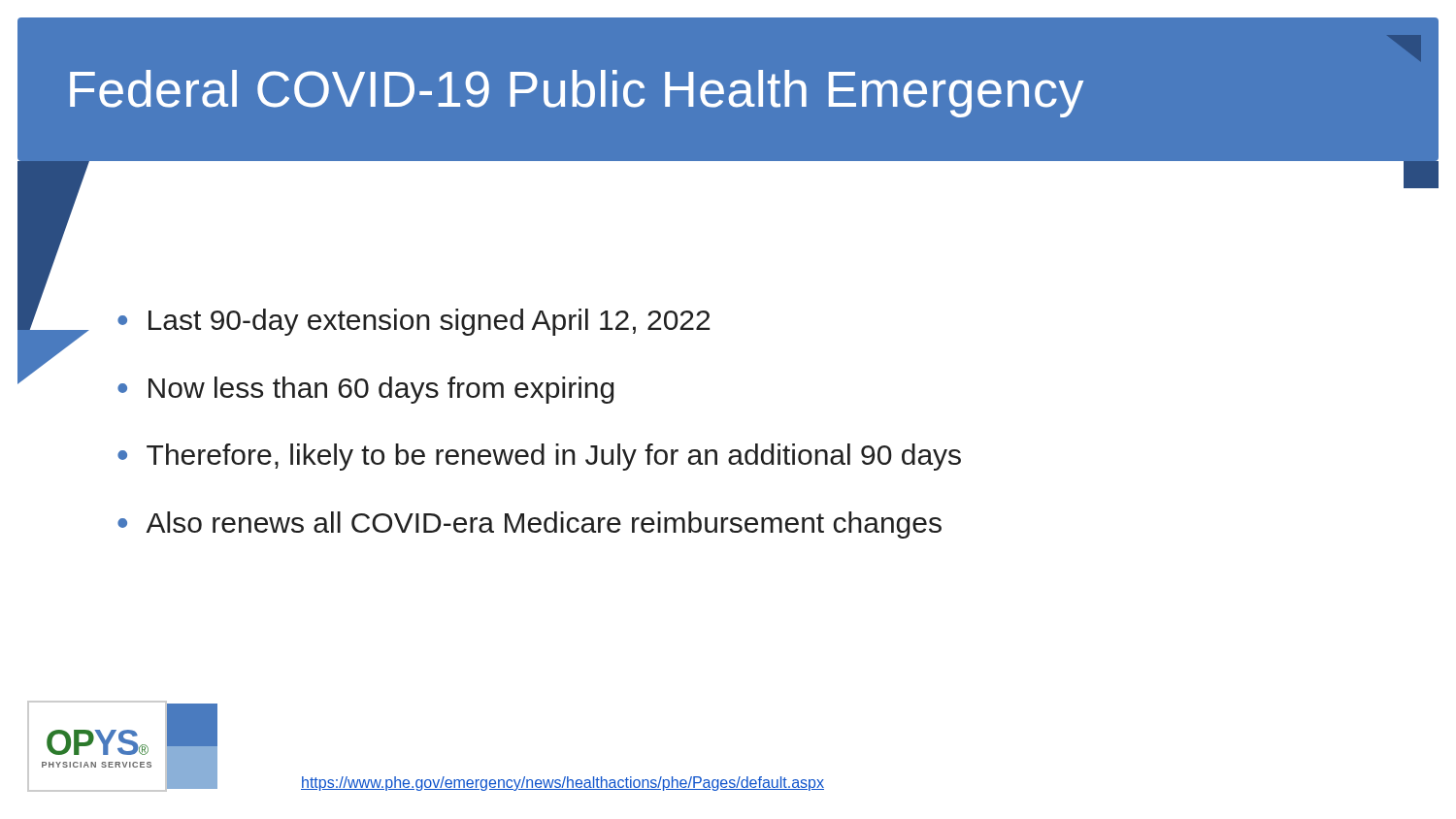Locate the block starting "• Therefore, likely to be renewed"
This screenshot has width=1456, height=819.
(x=539, y=455)
